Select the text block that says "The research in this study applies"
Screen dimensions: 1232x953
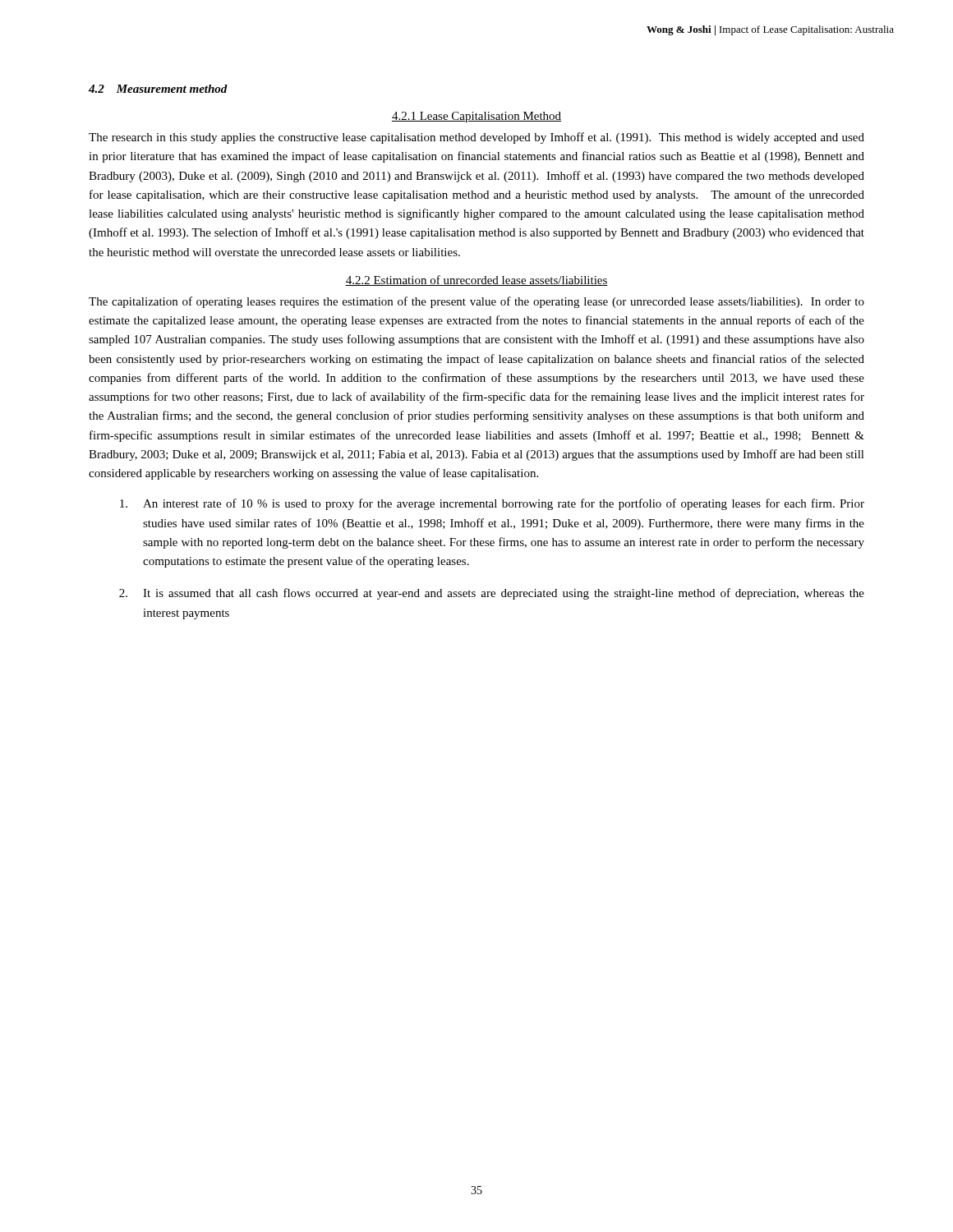[476, 194]
